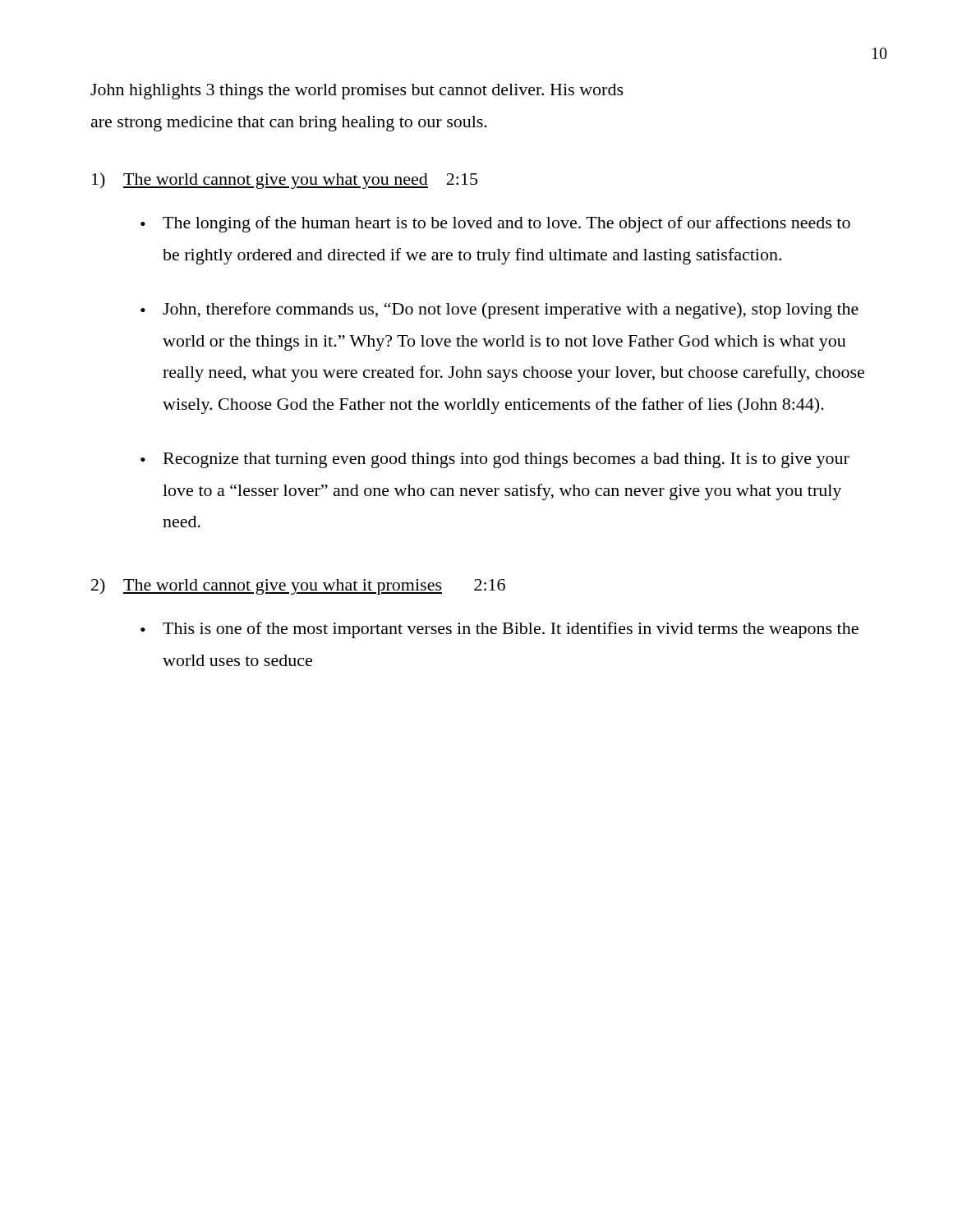Locate the list item with the text "2) The world cannot give you what it"
Viewport: 953px width, 1232px height.
pos(481,584)
